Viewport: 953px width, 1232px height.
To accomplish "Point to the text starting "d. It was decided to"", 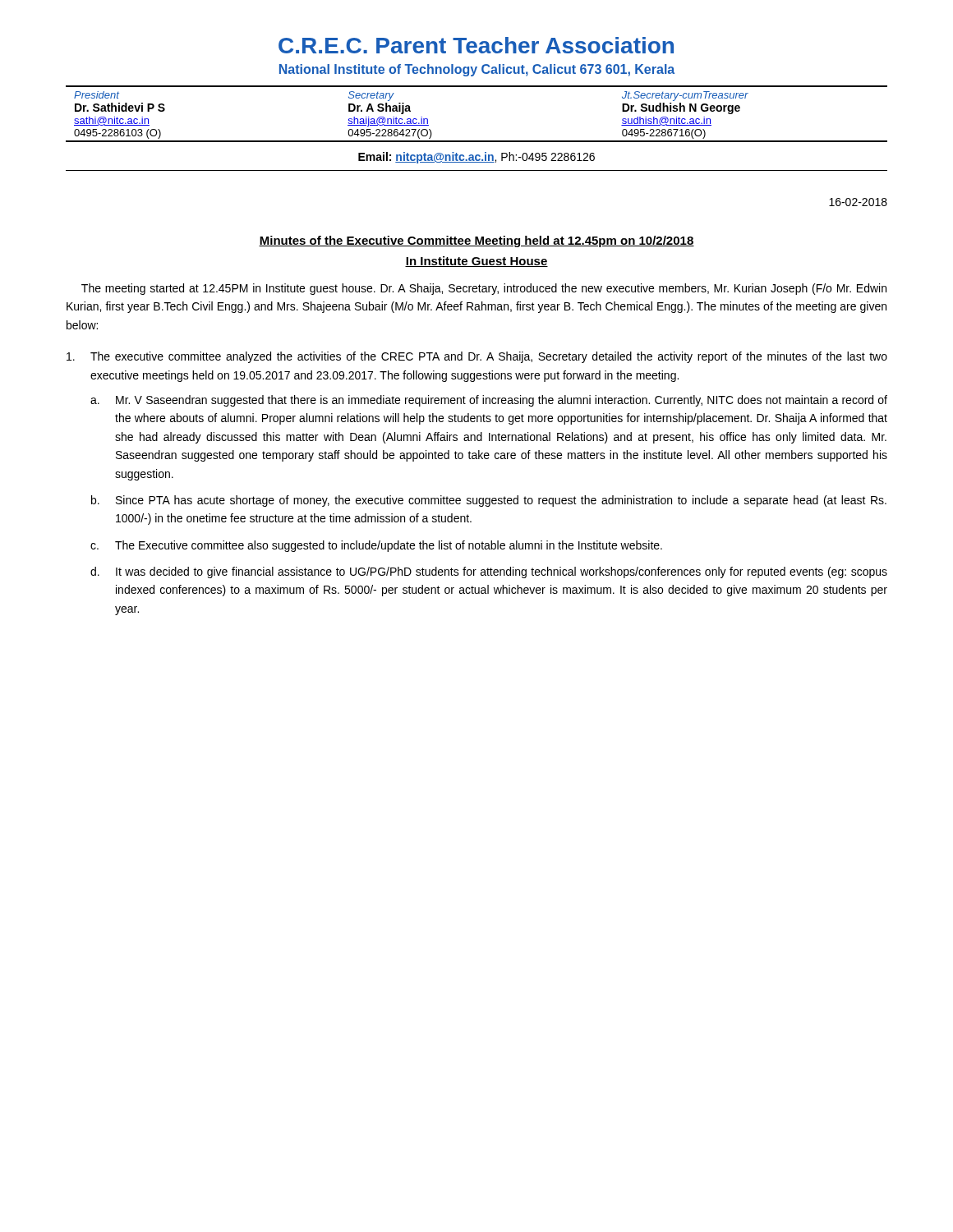I will point(489,590).
